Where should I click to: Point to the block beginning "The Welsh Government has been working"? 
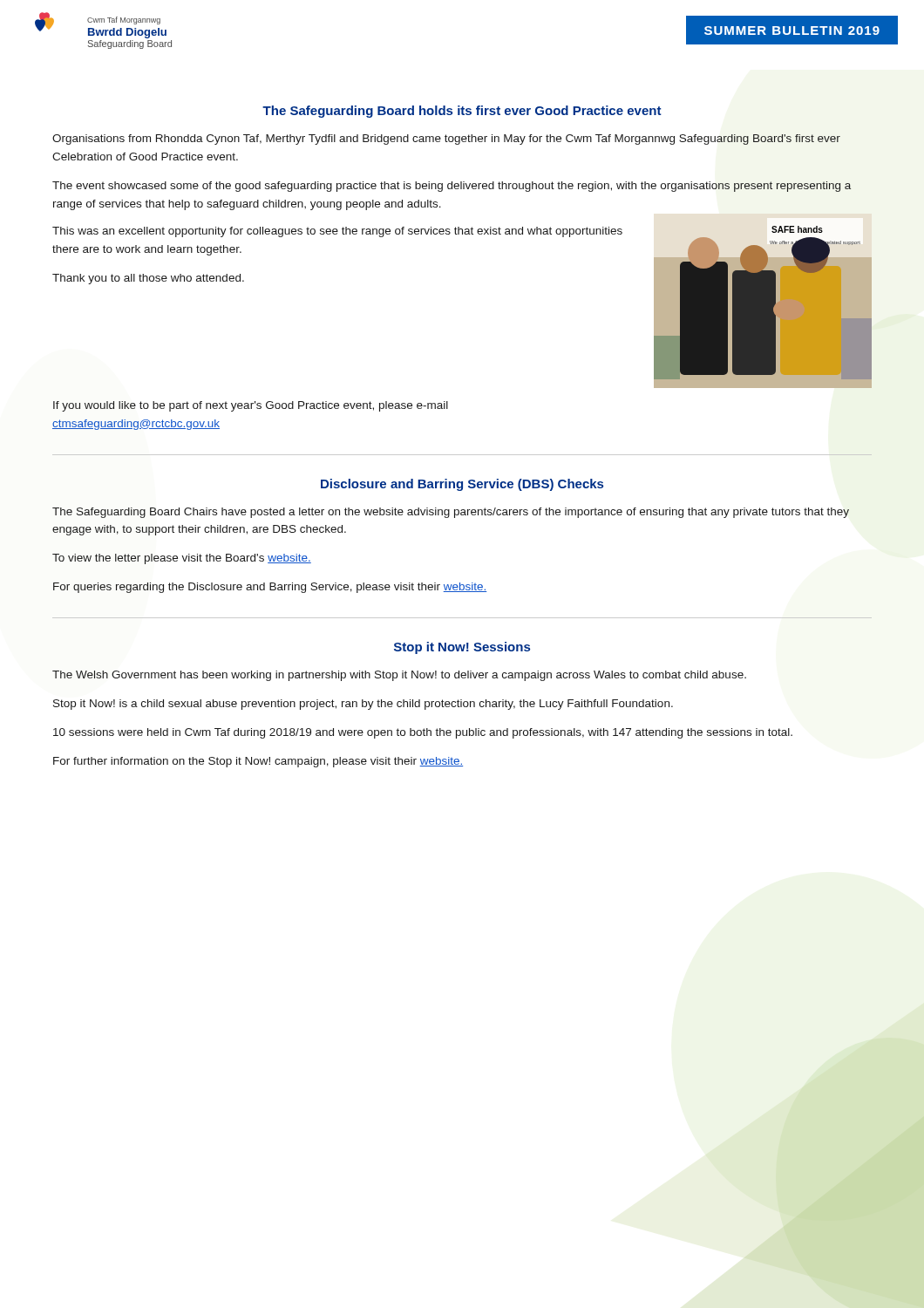tap(400, 675)
